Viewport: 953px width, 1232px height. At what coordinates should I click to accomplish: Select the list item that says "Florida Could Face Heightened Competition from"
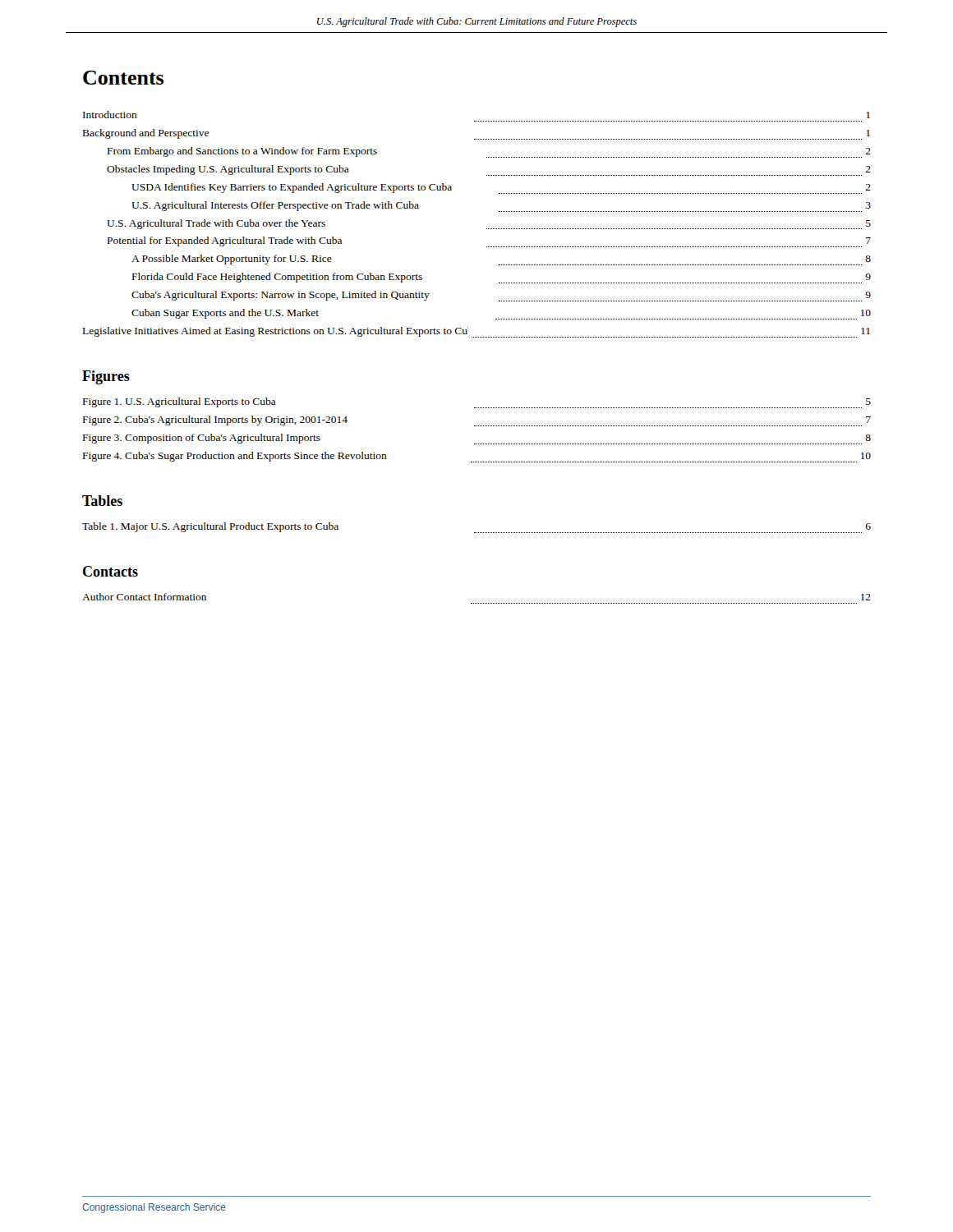coord(501,277)
